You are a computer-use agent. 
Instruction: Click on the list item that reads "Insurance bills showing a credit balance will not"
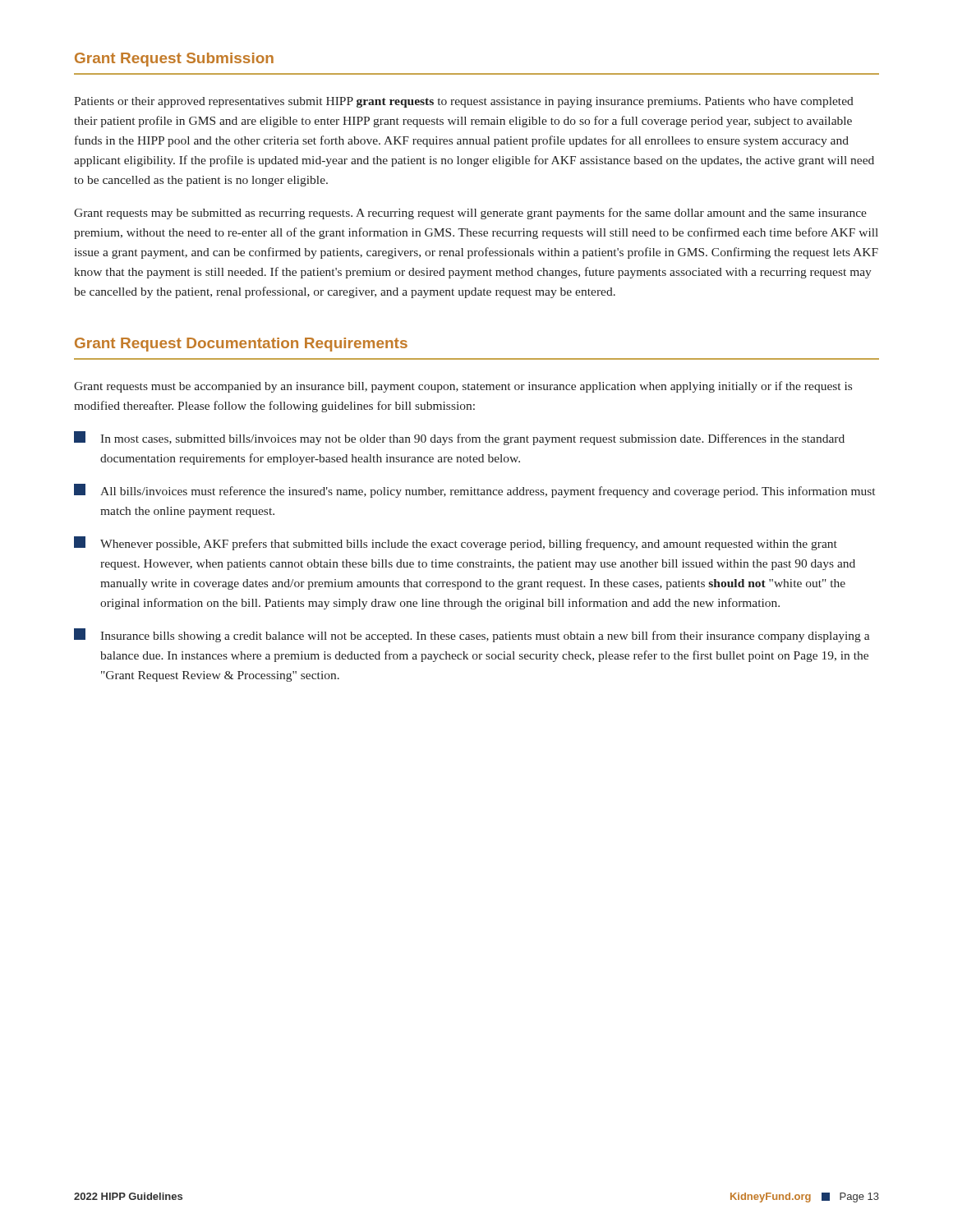pyautogui.click(x=476, y=656)
